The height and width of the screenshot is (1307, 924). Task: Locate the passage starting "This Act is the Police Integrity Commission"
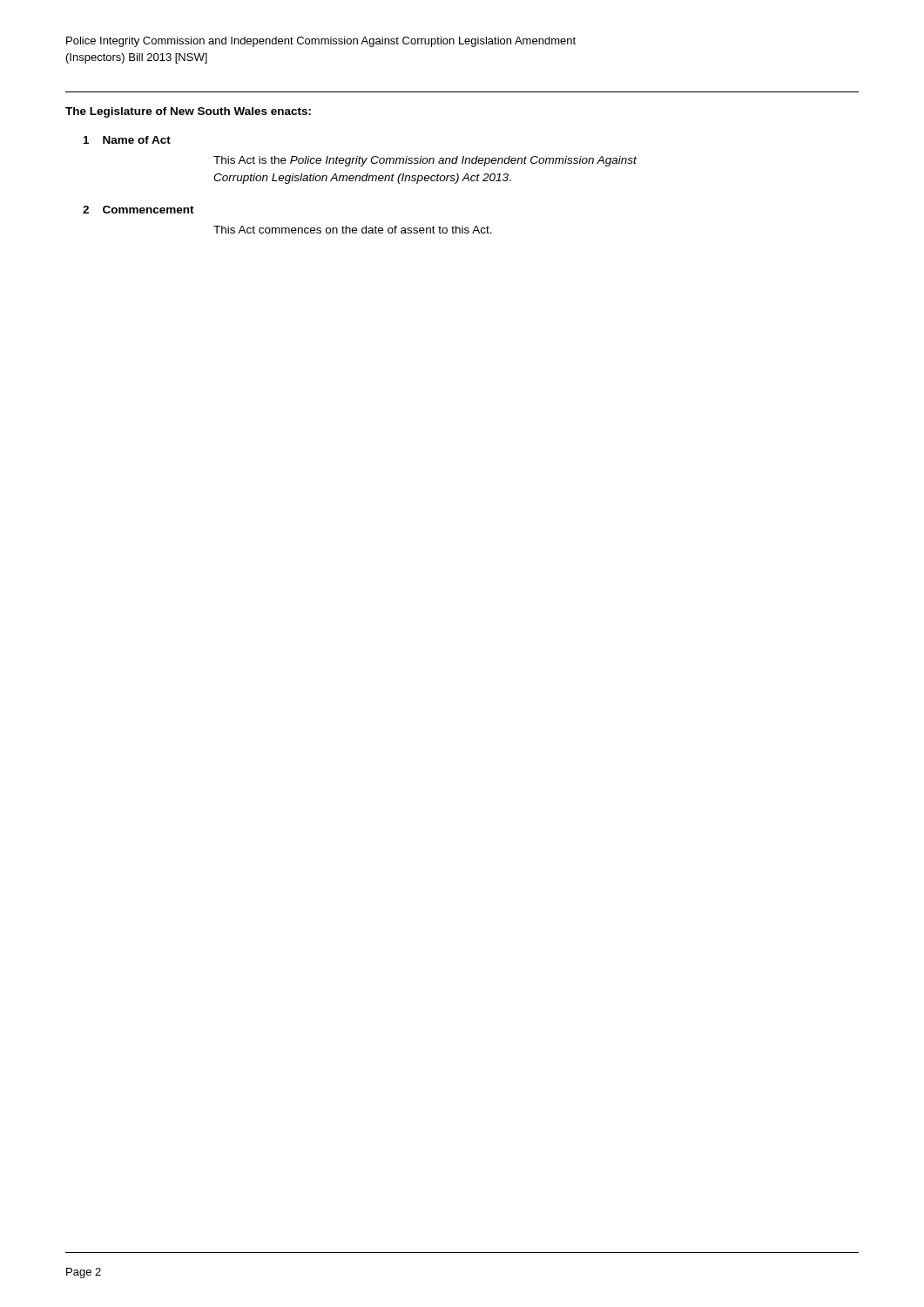(425, 169)
